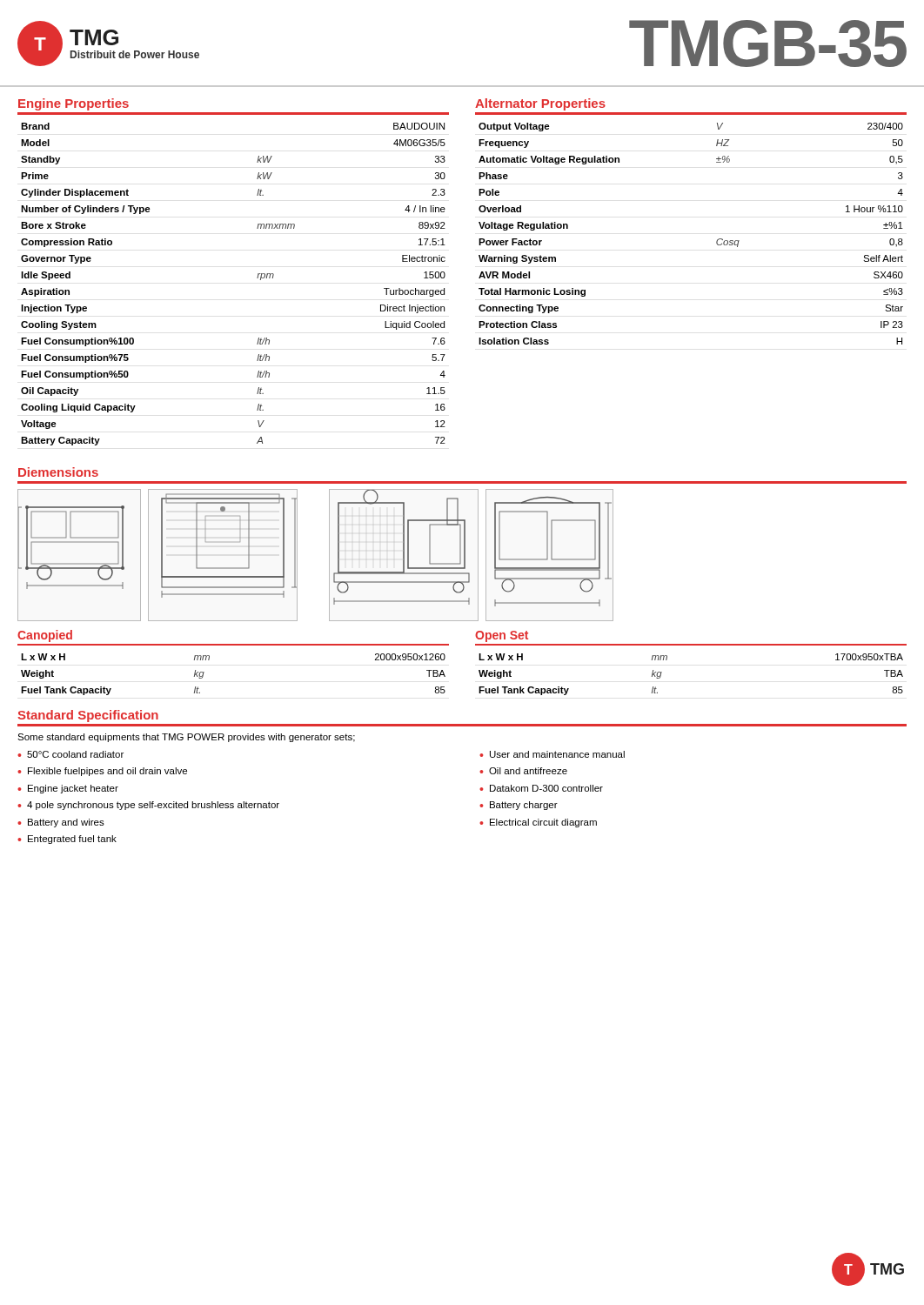Click on the list item that says "Battery charger"

pos(523,805)
